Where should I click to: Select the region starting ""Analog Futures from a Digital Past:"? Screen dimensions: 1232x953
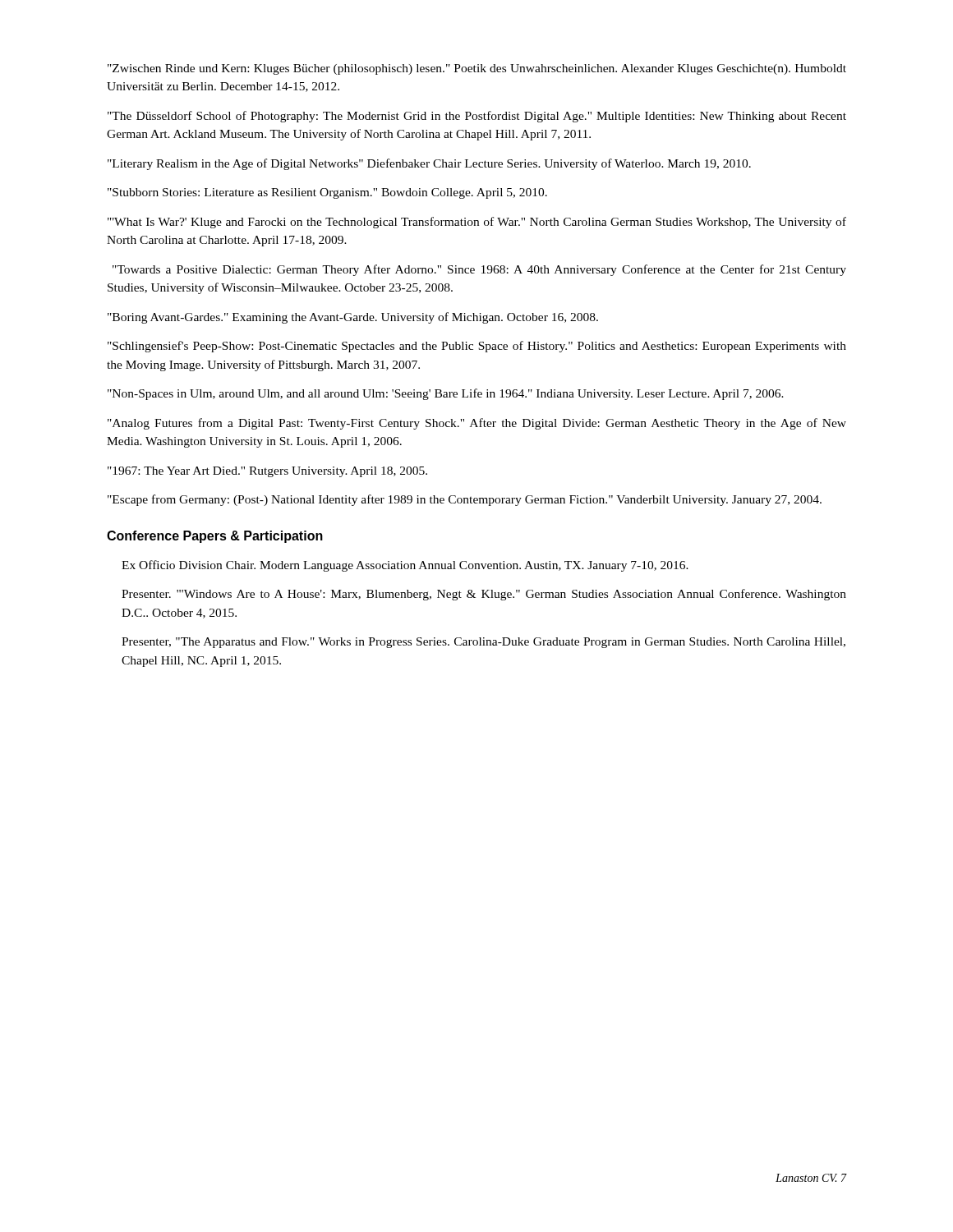476,431
